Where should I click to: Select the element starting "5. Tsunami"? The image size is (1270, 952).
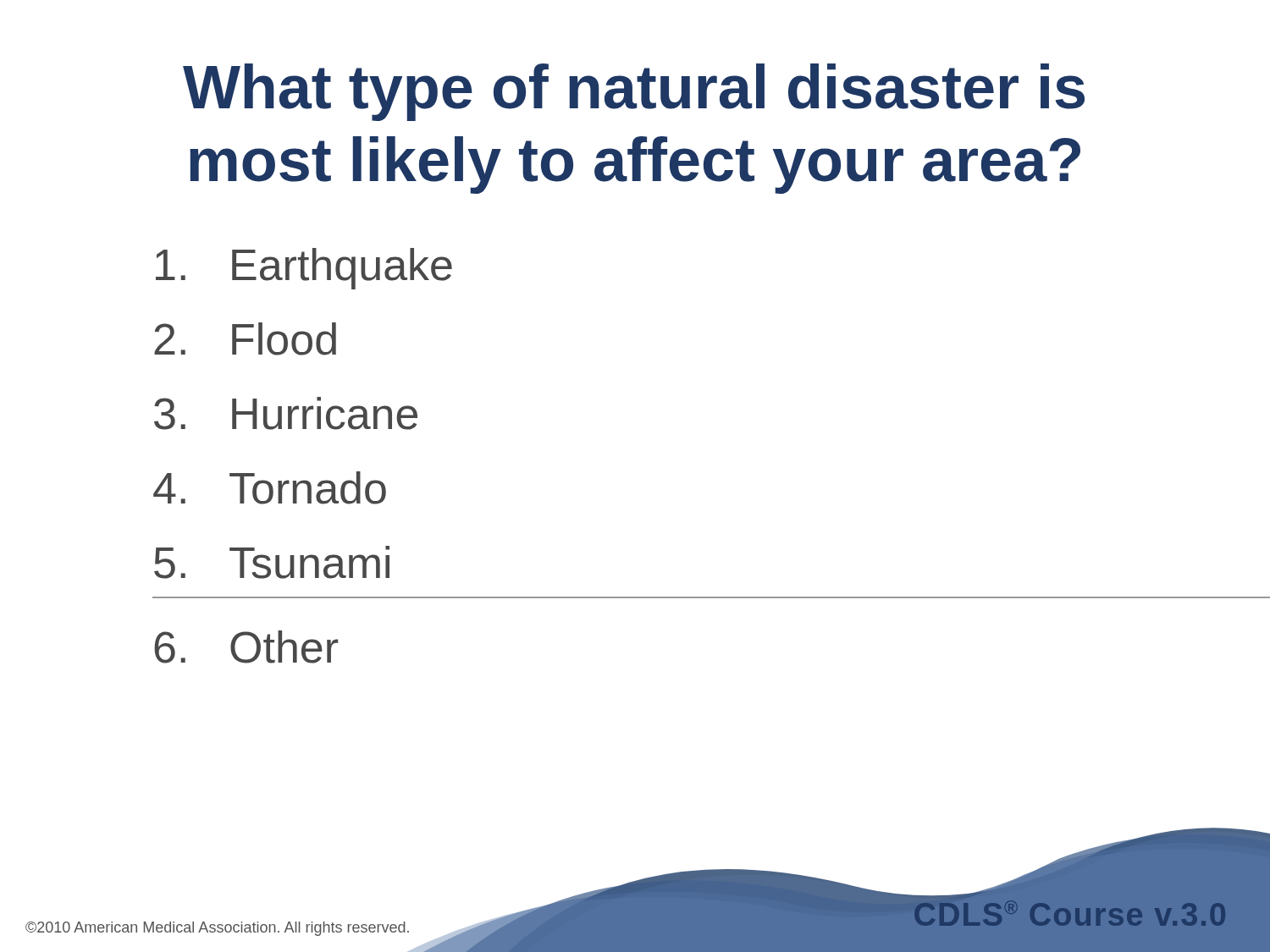272,563
